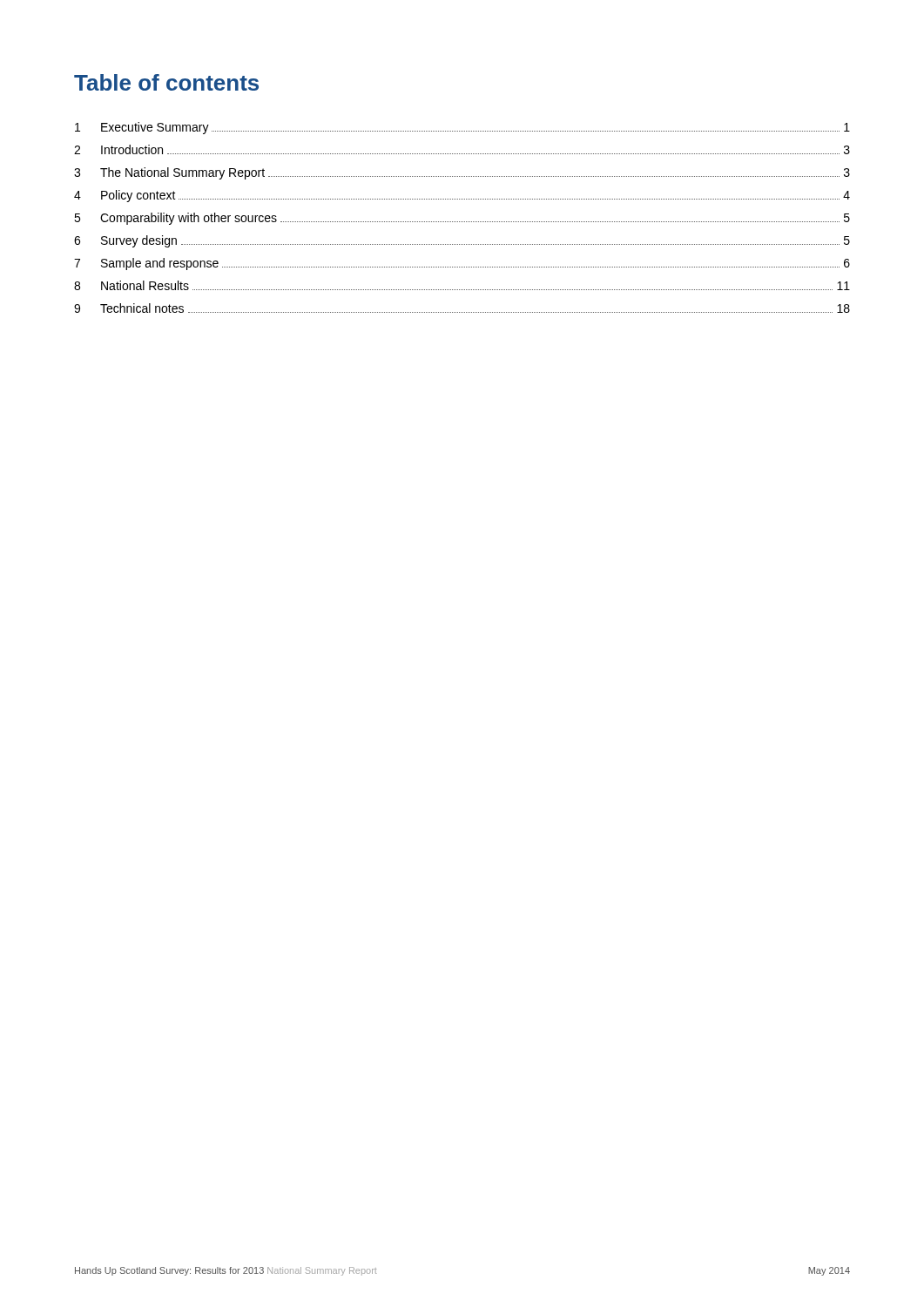Navigate to the passage starting "4 Policy context"
This screenshot has height=1307, width=924.
(x=462, y=195)
